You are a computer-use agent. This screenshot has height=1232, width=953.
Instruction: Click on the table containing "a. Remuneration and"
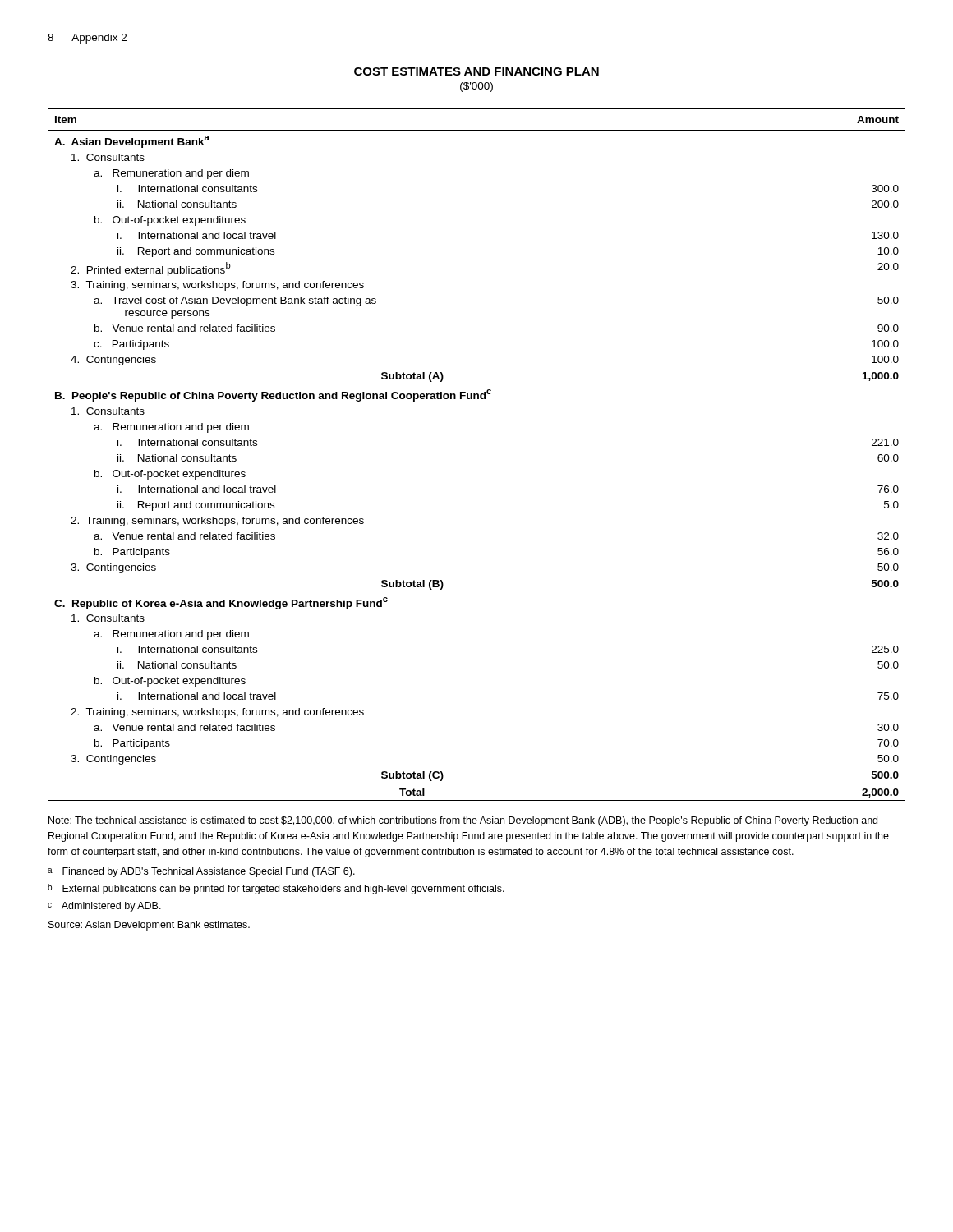[476, 455]
